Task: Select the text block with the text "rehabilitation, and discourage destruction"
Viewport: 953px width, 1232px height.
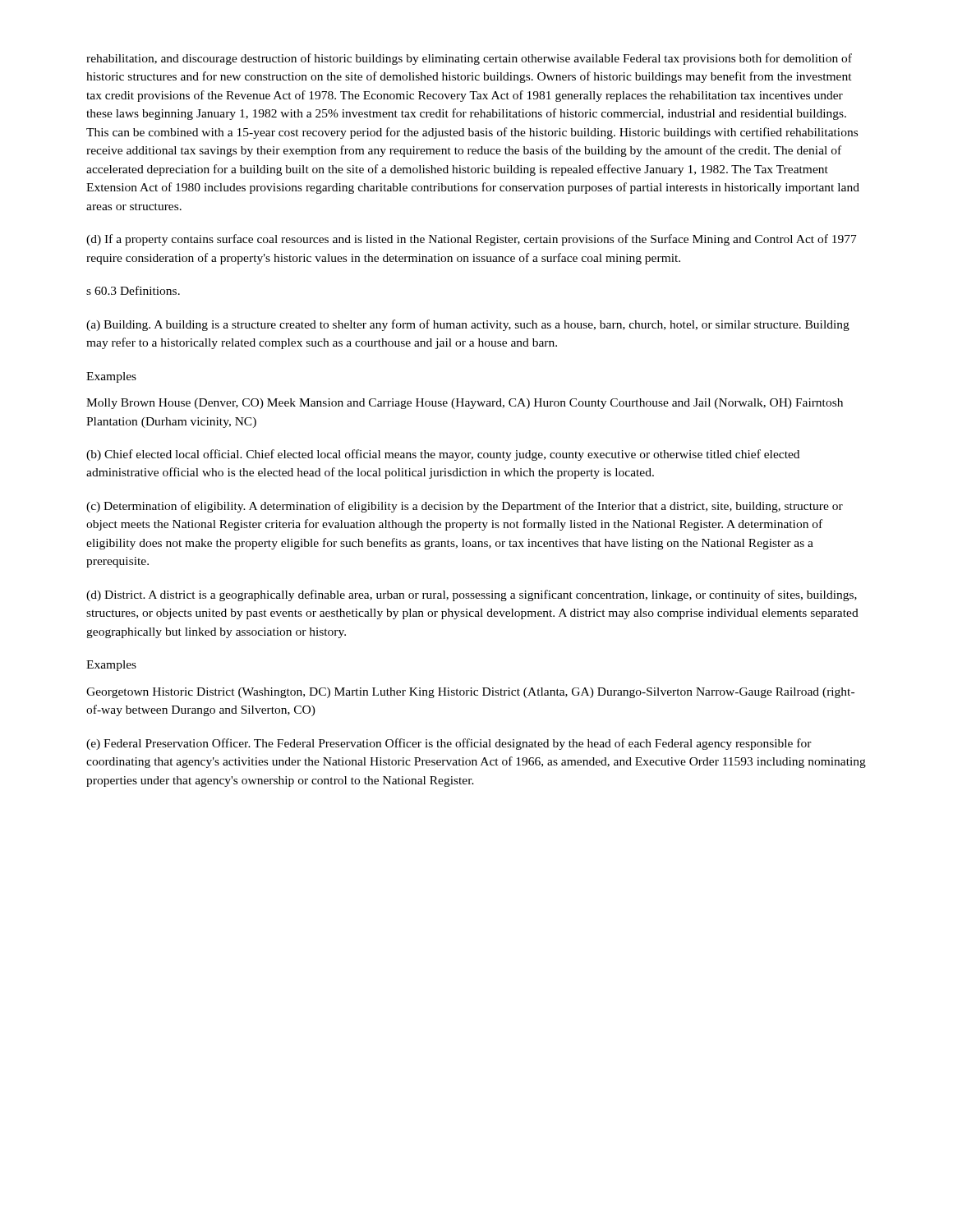Action: pos(473,132)
